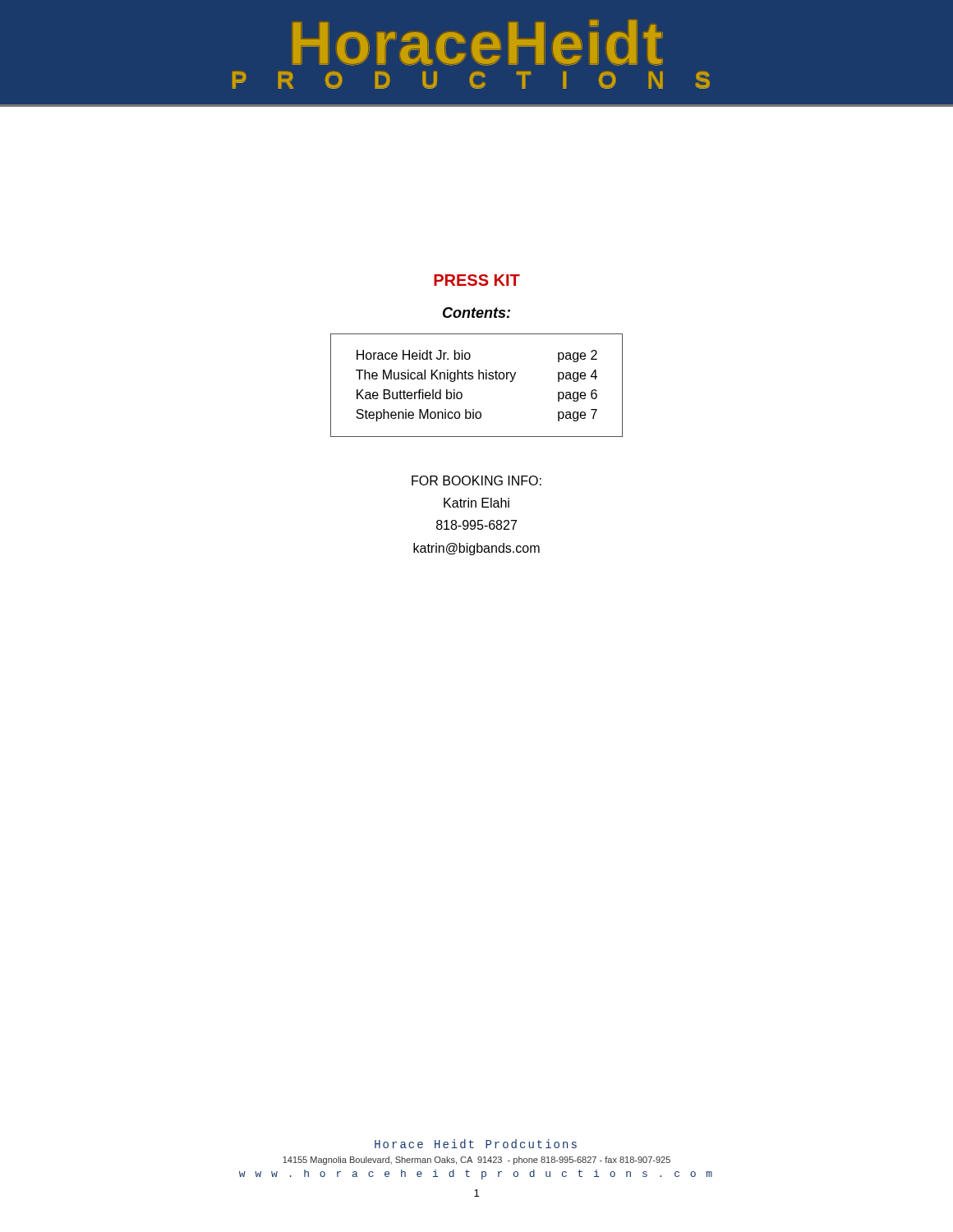
Task: Locate the text starting "PRESS KIT"
Action: 476,280
